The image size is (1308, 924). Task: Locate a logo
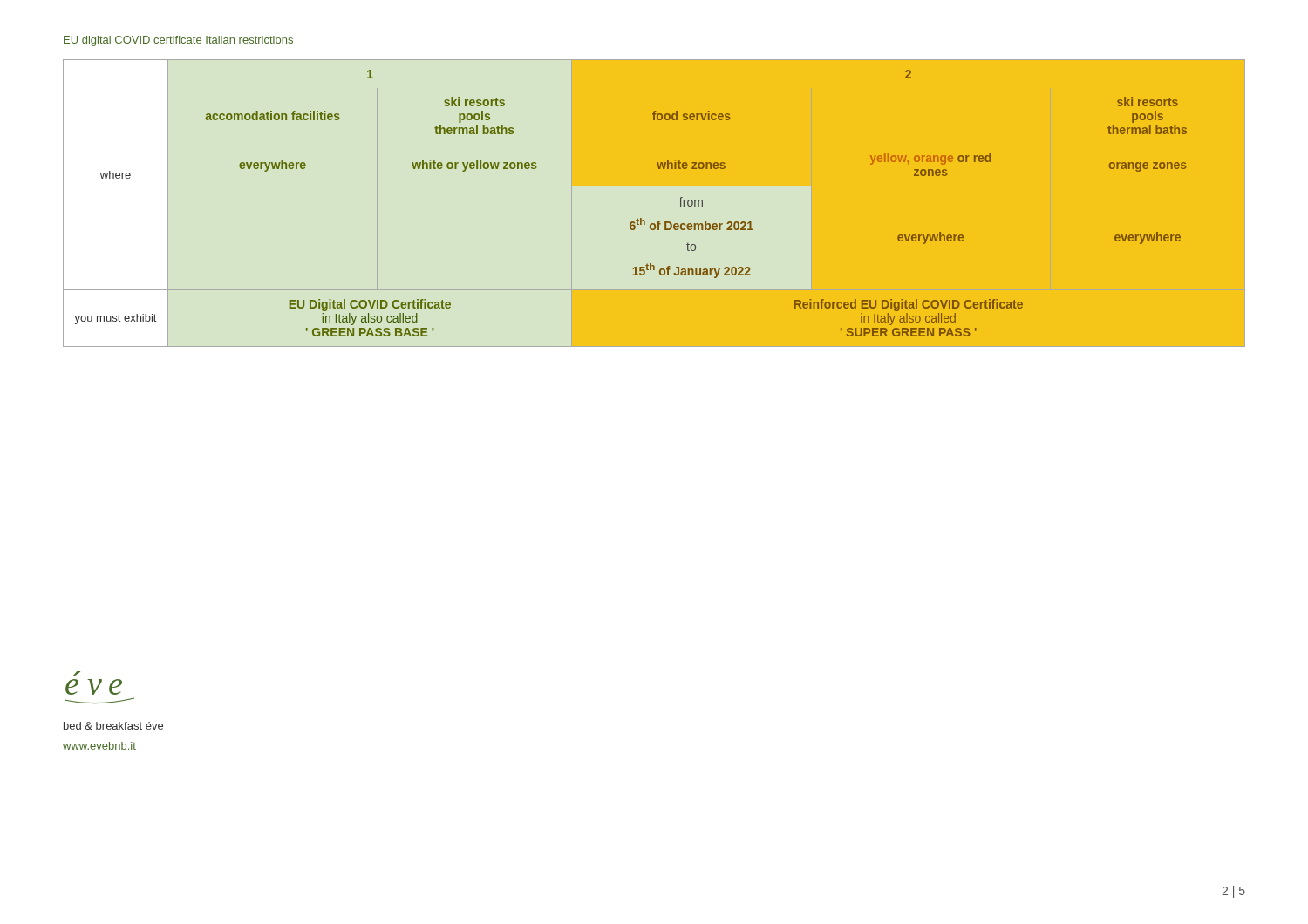pyautogui.click(x=102, y=686)
